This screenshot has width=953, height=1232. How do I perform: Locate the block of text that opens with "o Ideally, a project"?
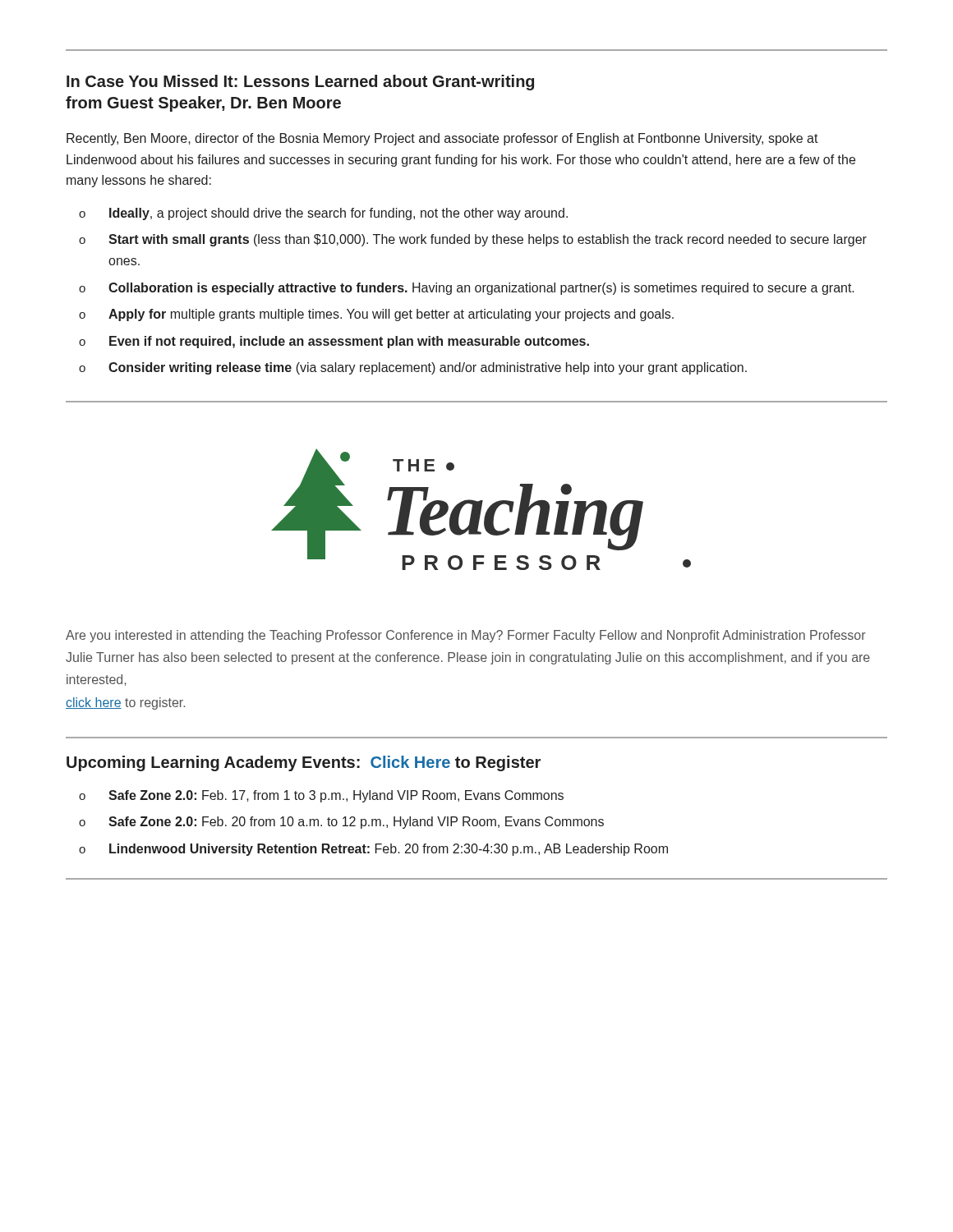click(476, 213)
